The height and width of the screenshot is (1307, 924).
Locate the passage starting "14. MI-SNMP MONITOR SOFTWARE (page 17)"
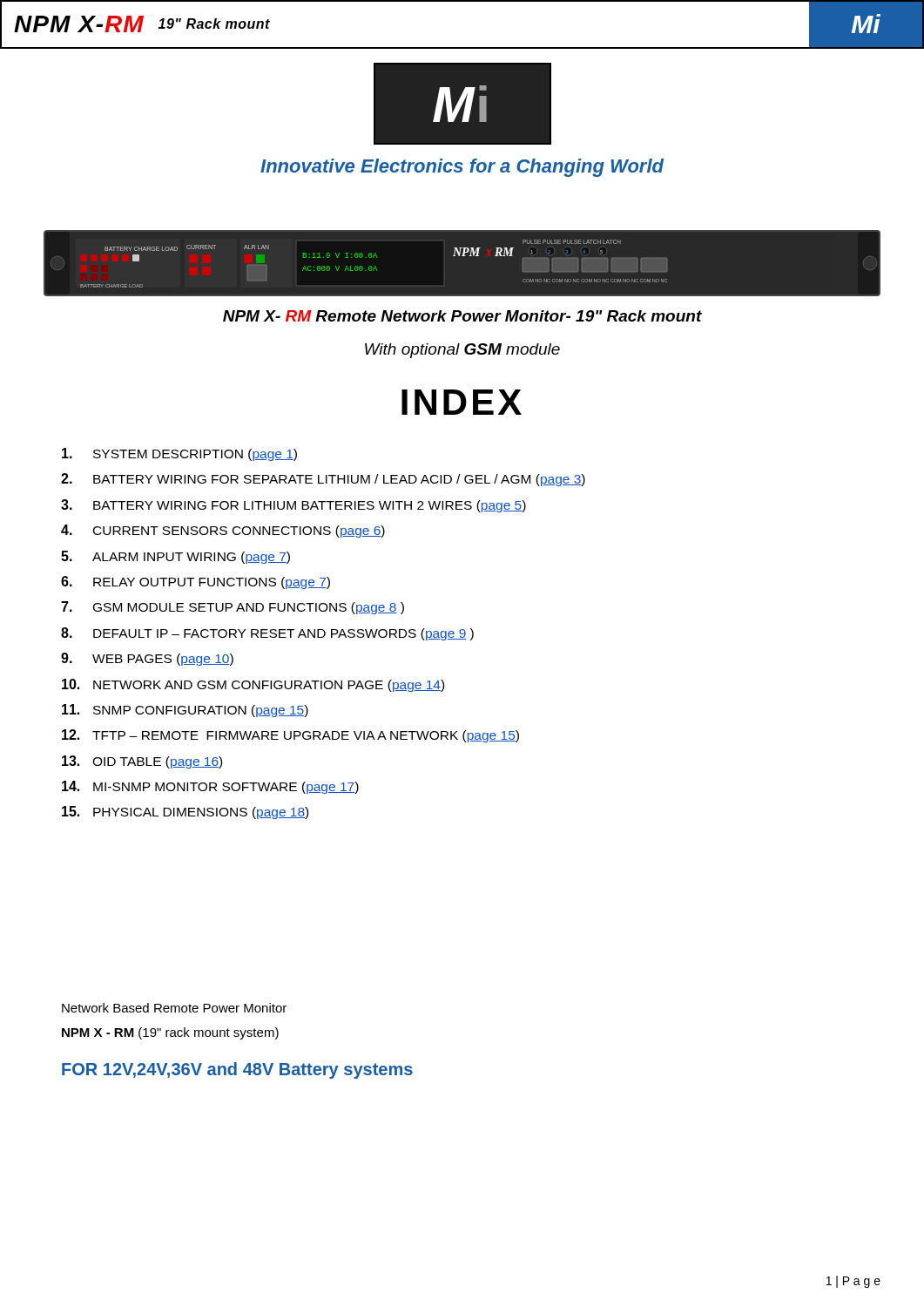tap(210, 787)
